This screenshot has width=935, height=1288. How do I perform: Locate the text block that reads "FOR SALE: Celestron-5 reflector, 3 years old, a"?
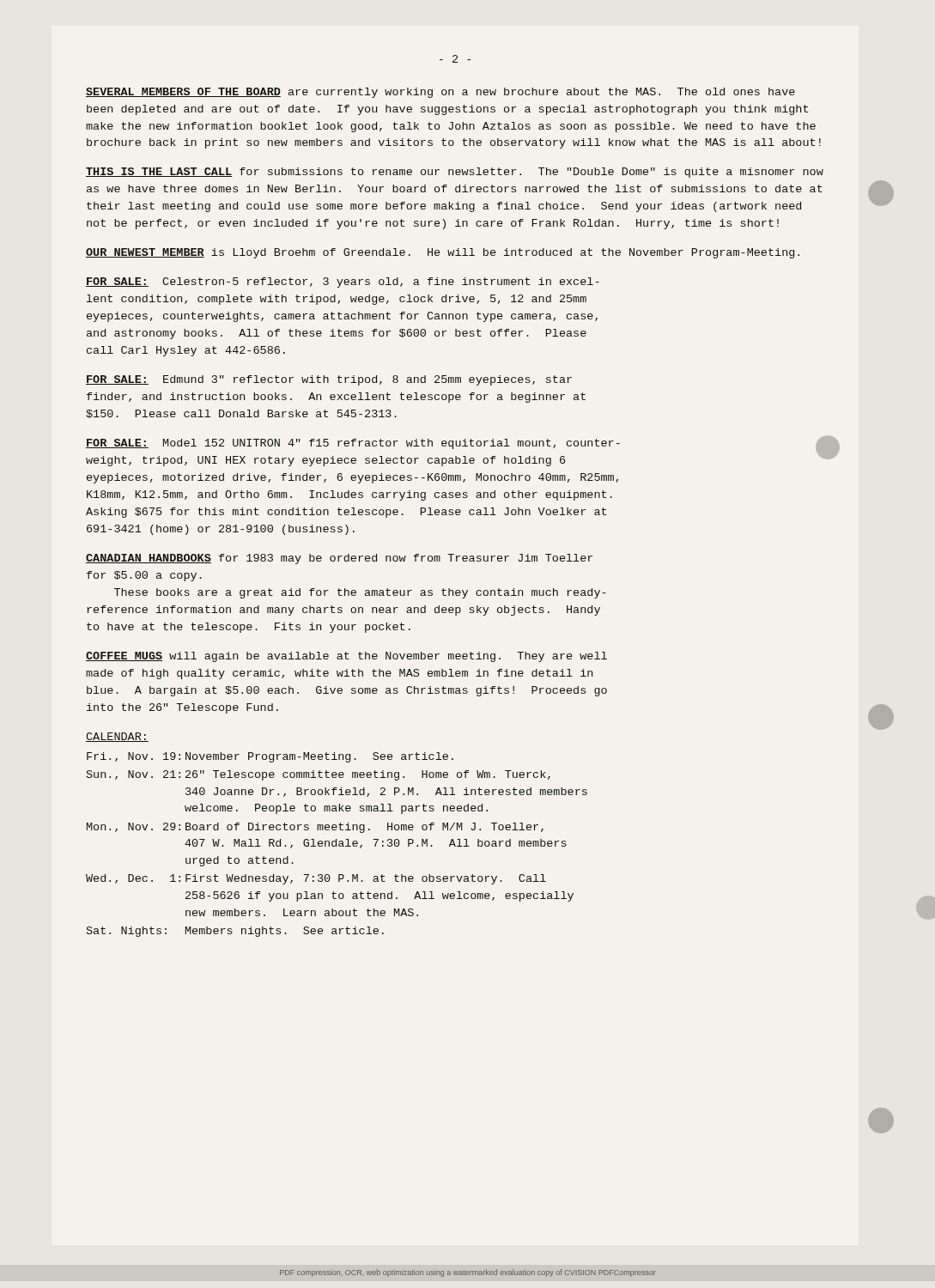click(x=343, y=317)
